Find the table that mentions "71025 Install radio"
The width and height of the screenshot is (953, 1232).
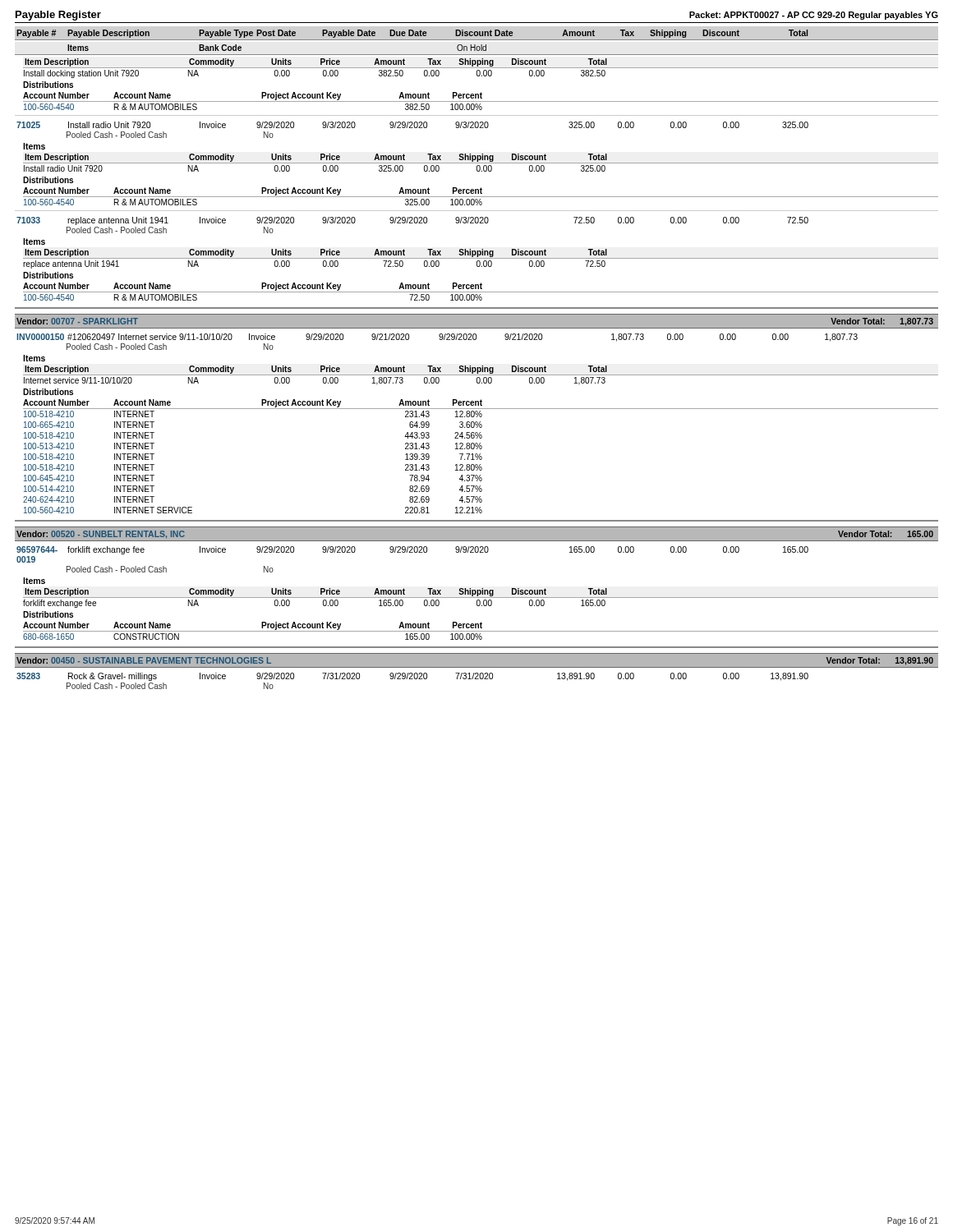[x=476, y=163]
